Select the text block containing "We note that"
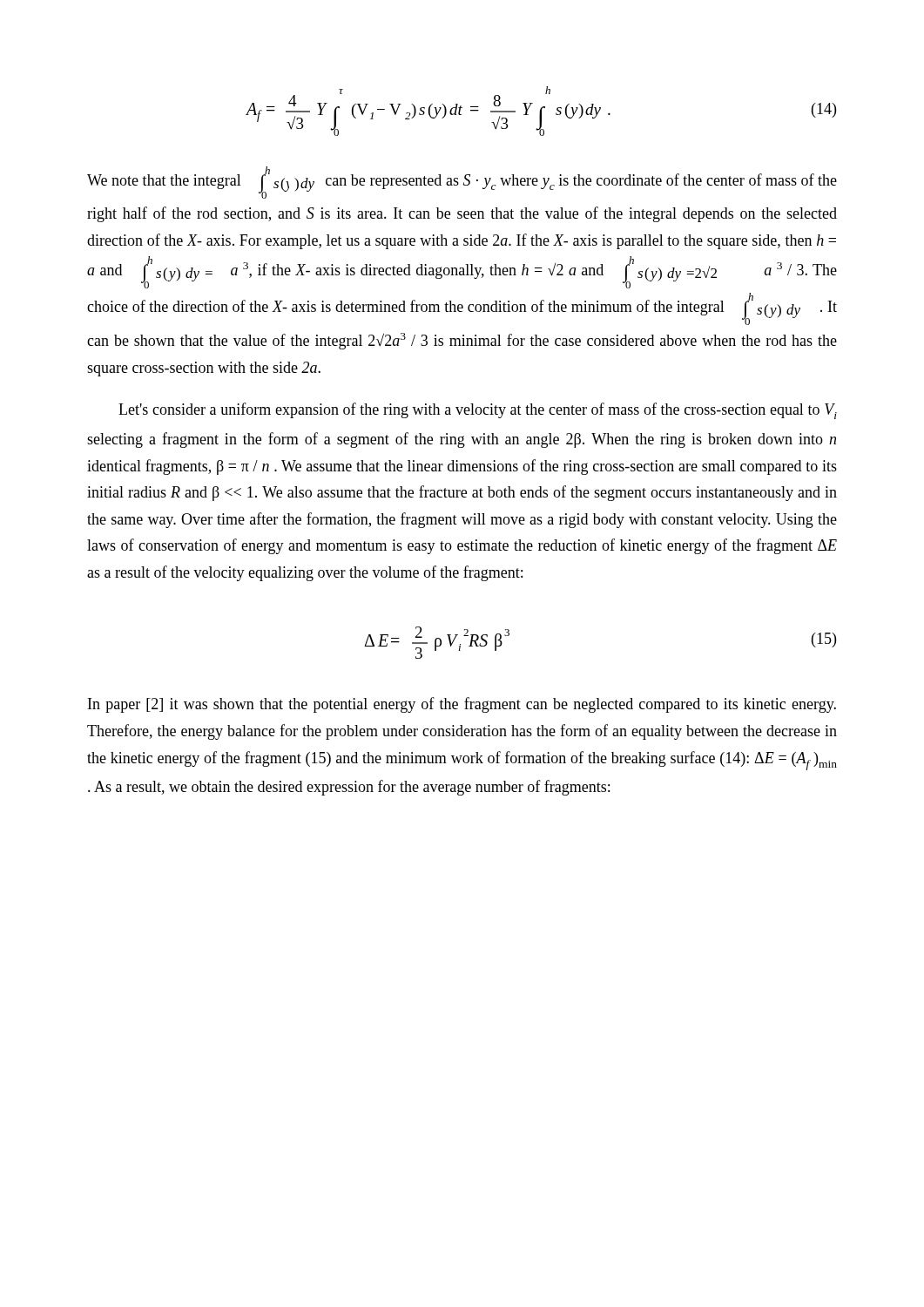 point(462,270)
